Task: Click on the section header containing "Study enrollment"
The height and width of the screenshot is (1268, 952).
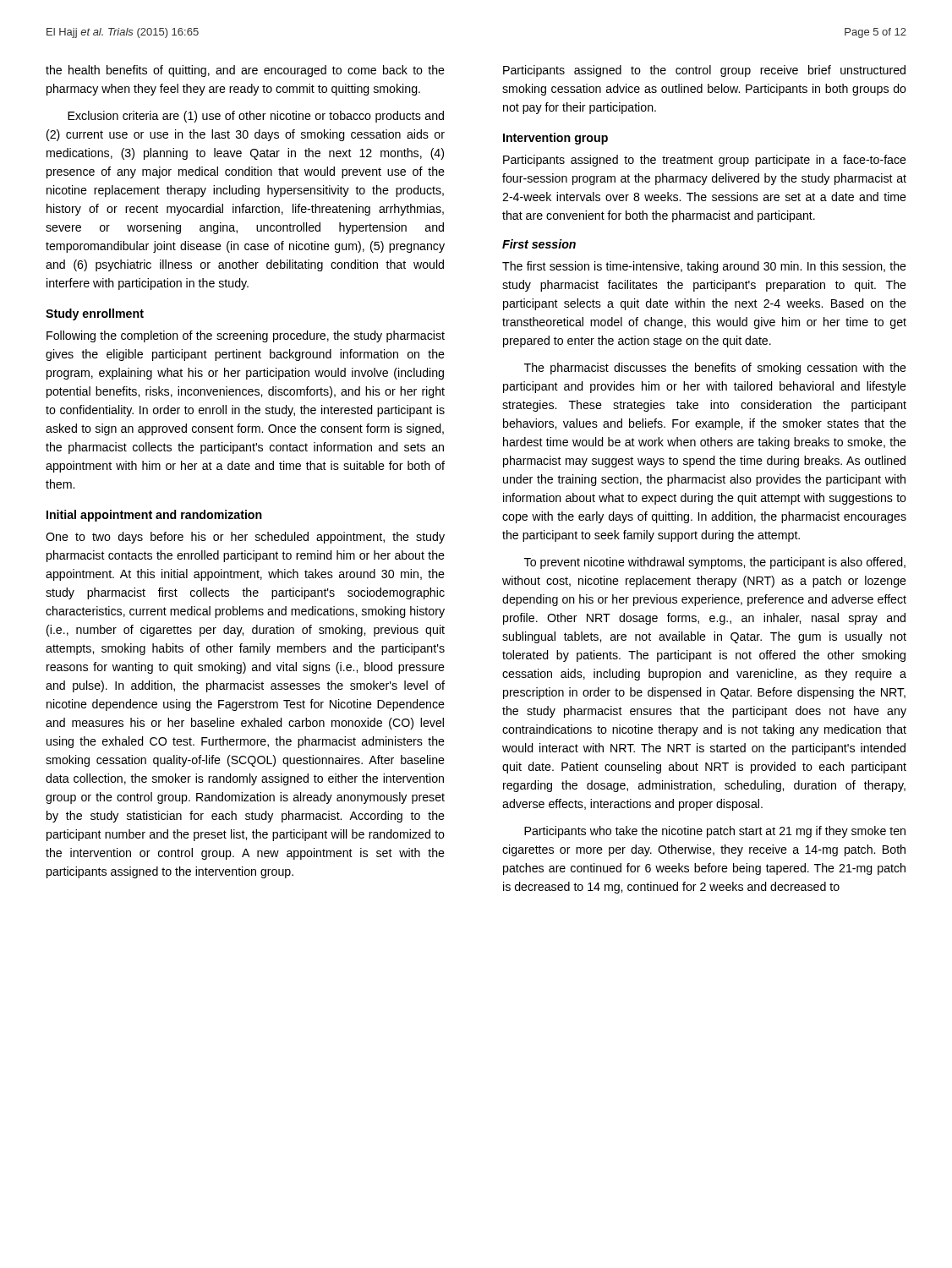Action: pyautogui.click(x=95, y=314)
